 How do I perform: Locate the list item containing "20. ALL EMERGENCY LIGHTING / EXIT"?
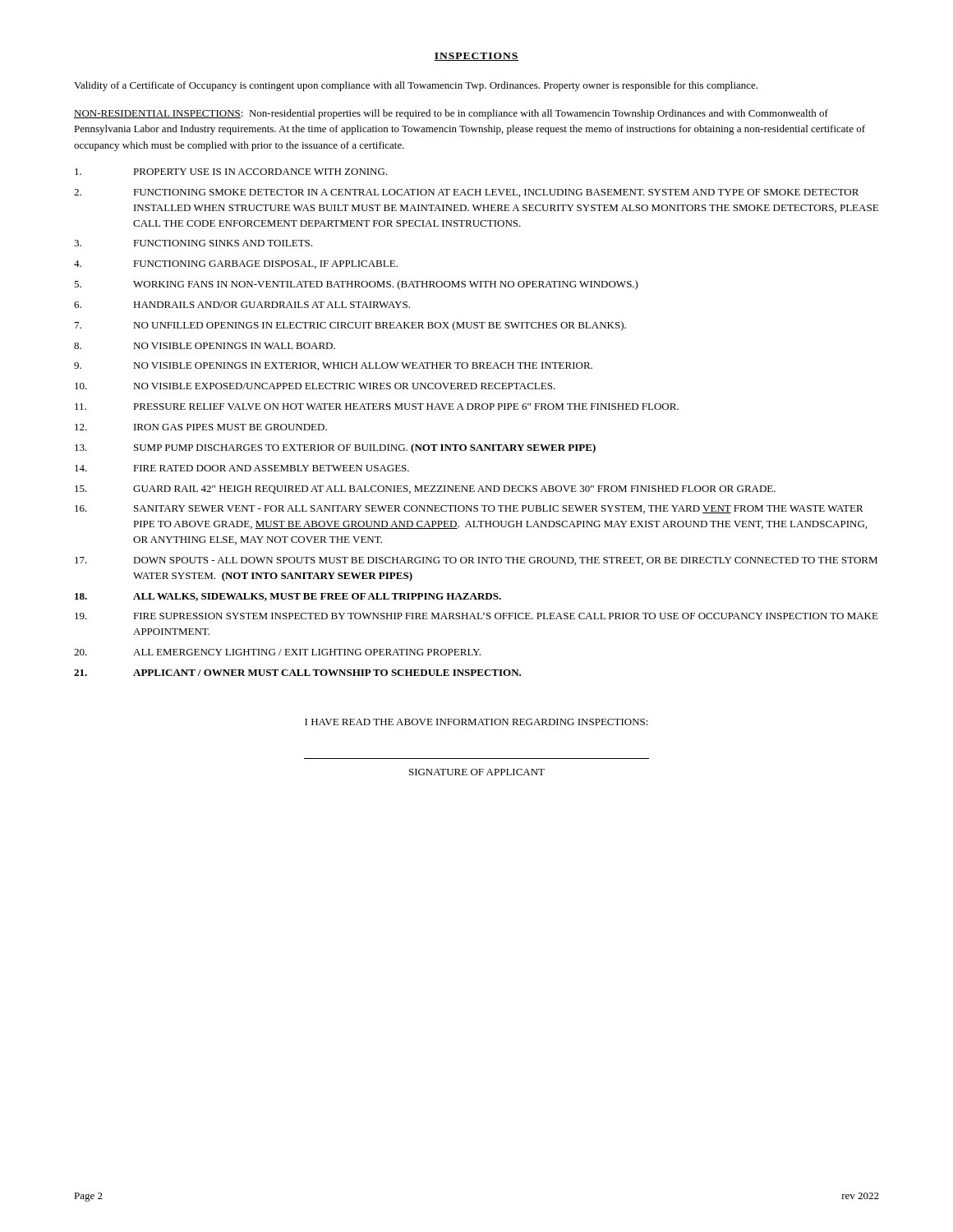[476, 653]
